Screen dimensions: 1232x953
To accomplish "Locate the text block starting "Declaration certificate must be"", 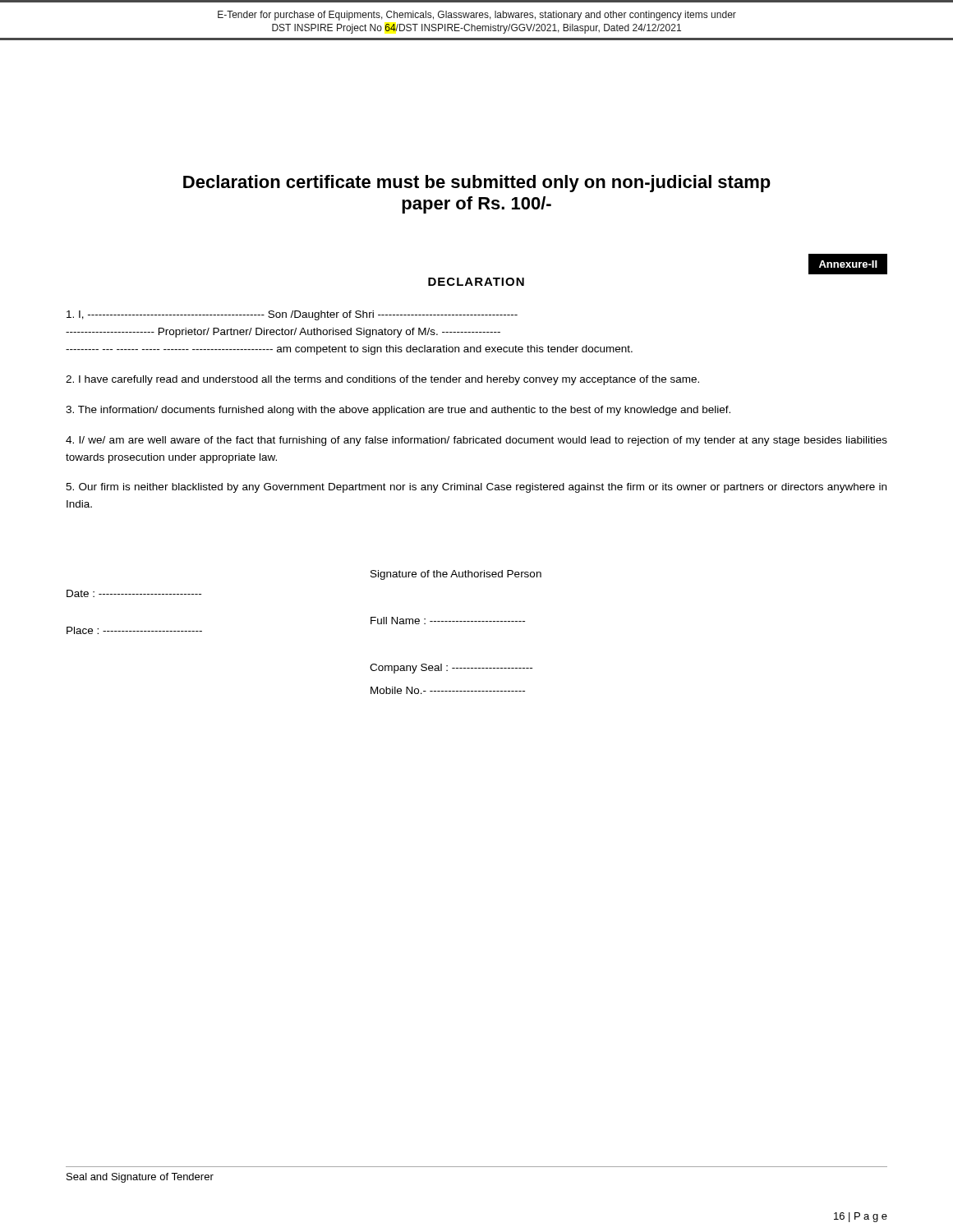I will (x=476, y=193).
